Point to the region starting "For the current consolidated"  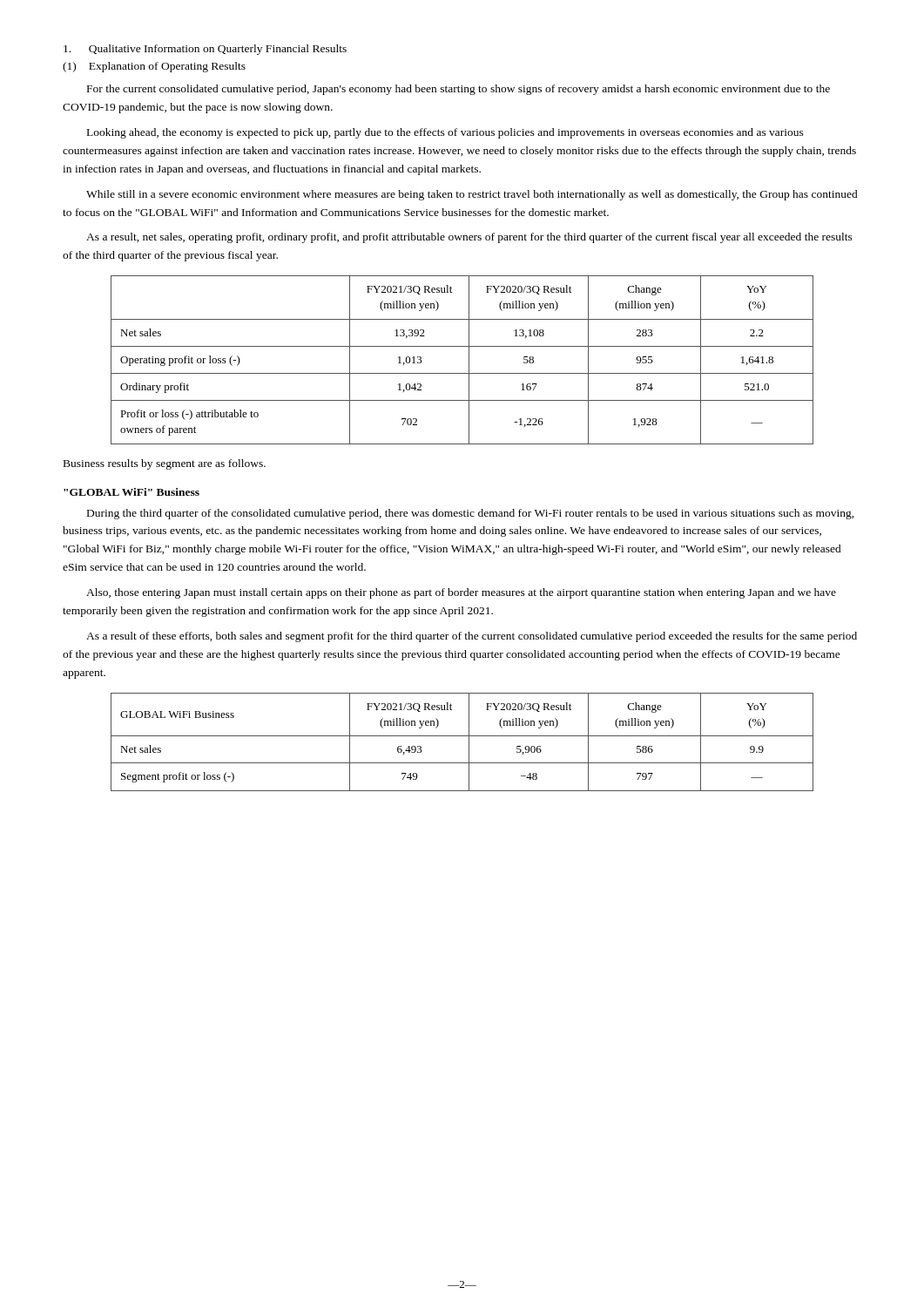[x=446, y=98]
